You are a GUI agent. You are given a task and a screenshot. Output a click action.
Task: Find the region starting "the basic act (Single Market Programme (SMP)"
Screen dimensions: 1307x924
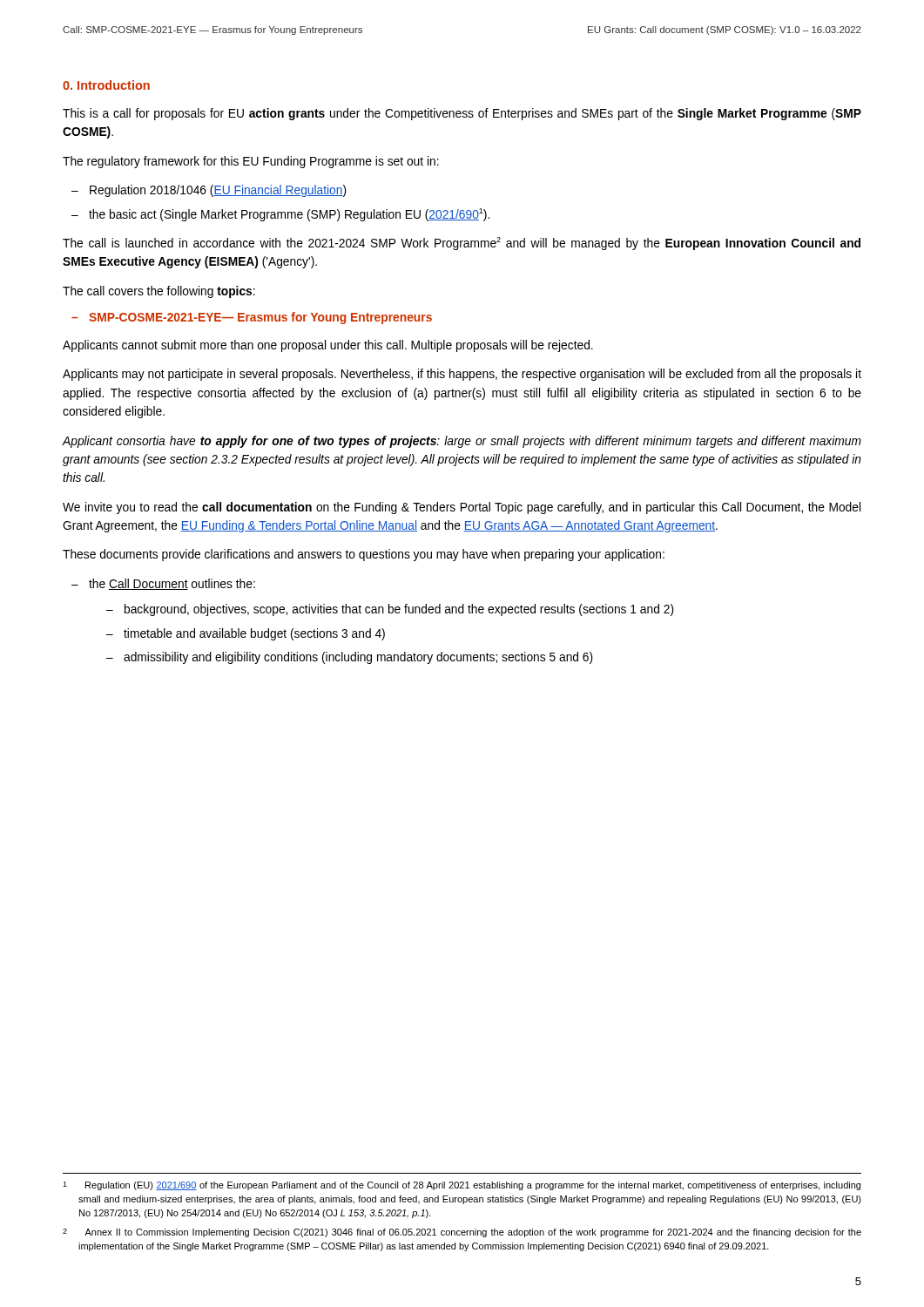tap(290, 214)
